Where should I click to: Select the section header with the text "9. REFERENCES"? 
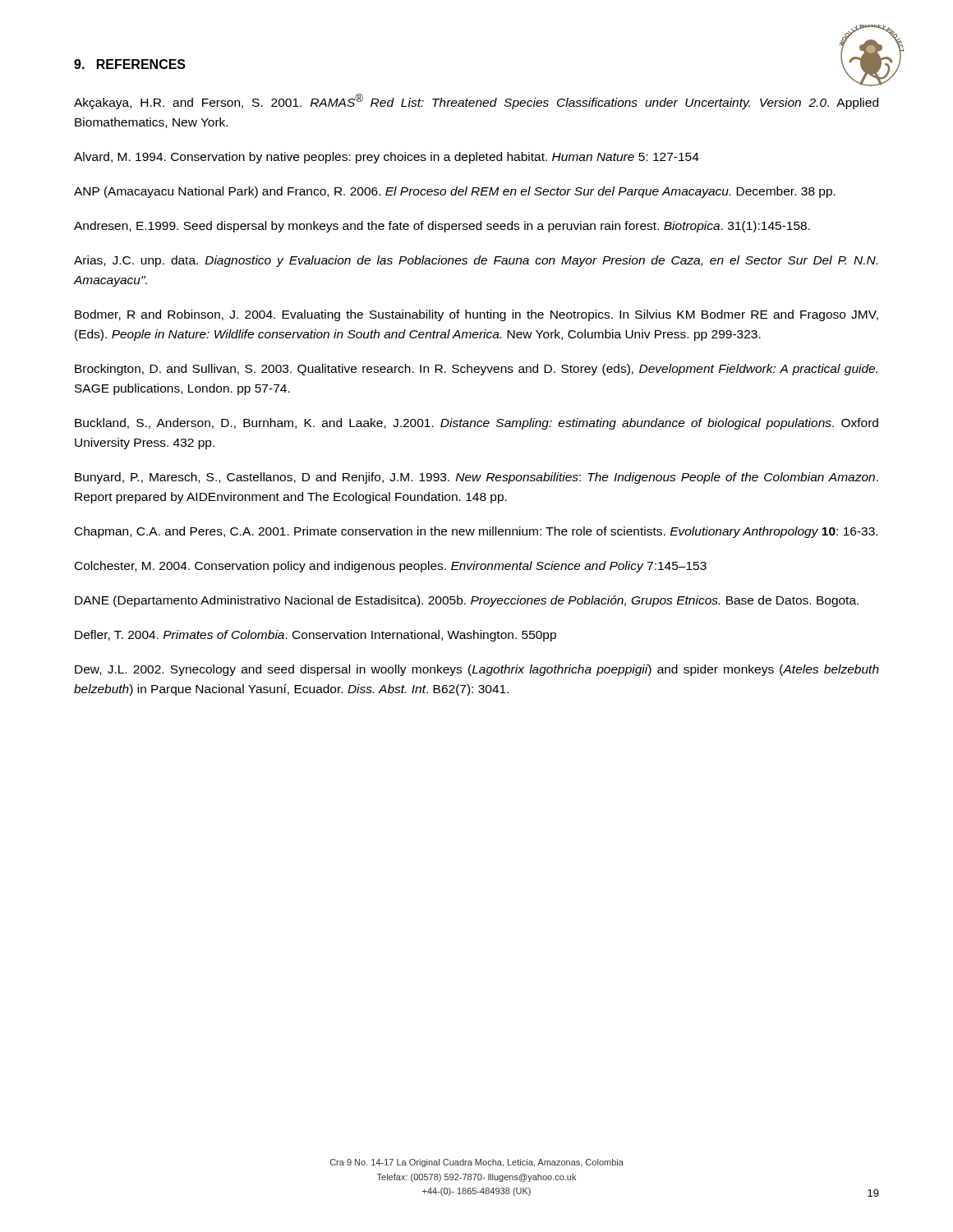(x=130, y=64)
